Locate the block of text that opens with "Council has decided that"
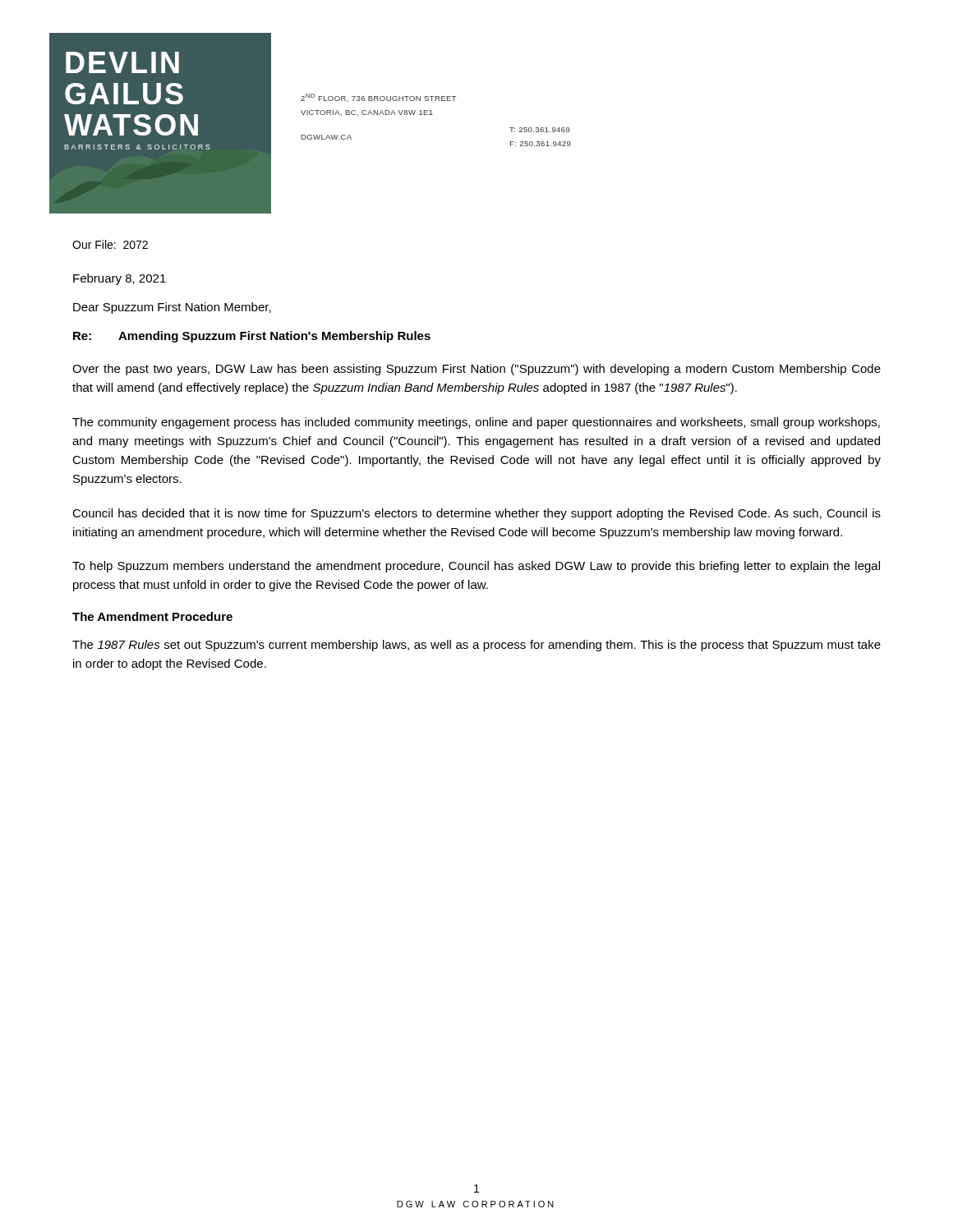Screen dimensions: 1232x953 (x=476, y=522)
